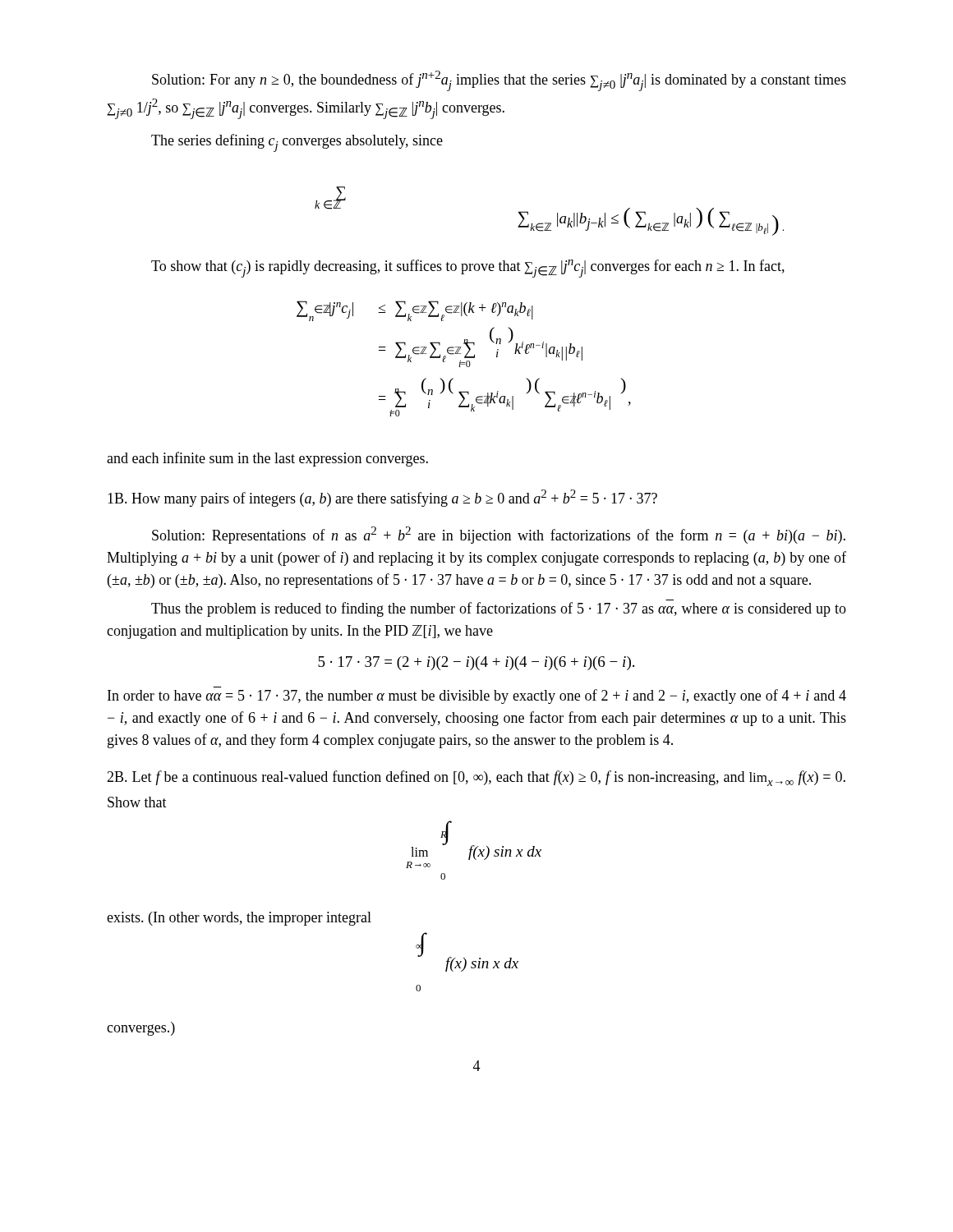The width and height of the screenshot is (953, 1232).
Task: Find the region starting "1B. How many"
Action: [x=382, y=497]
